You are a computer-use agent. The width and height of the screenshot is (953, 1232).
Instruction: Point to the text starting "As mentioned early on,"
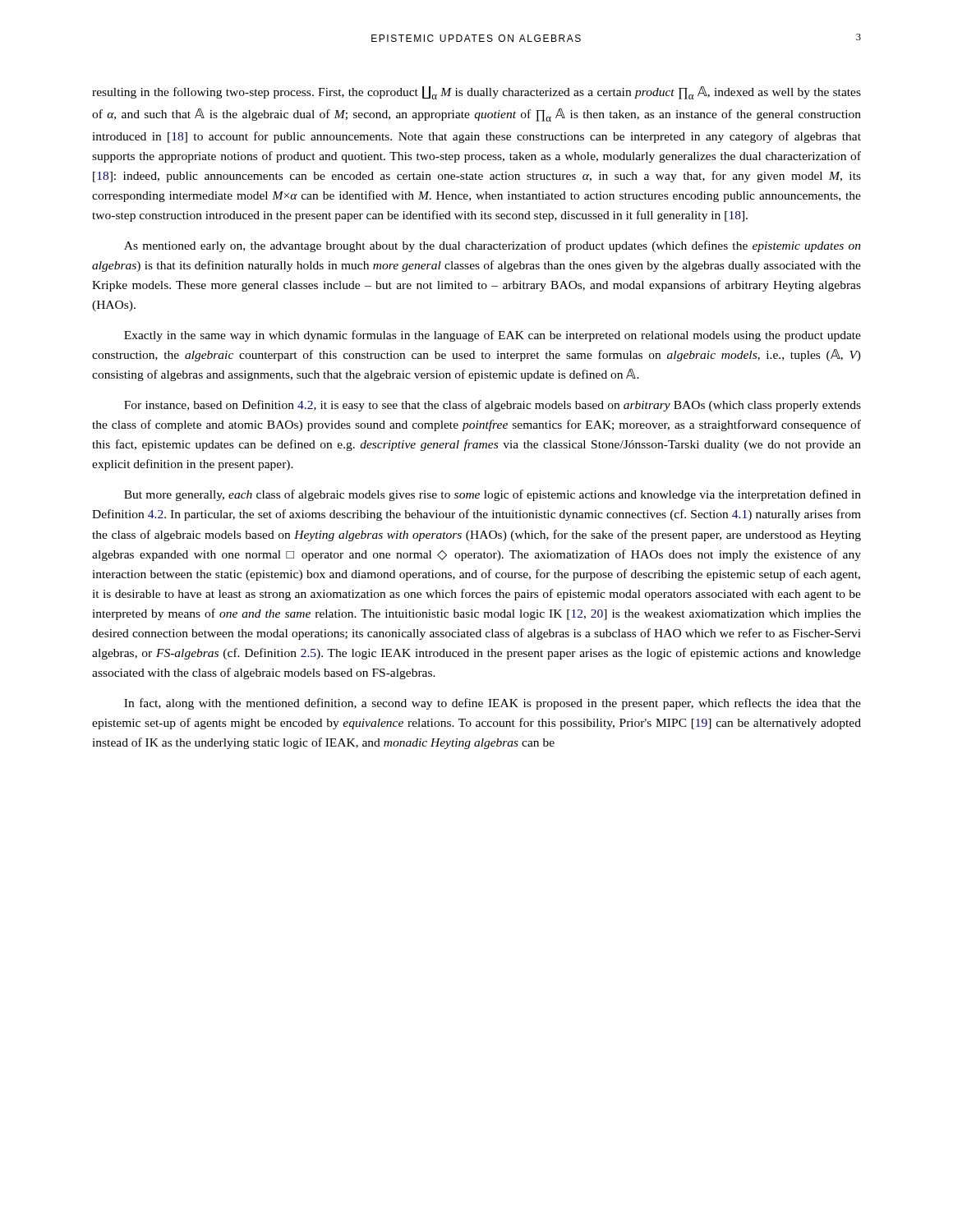[x=476, y=275]
